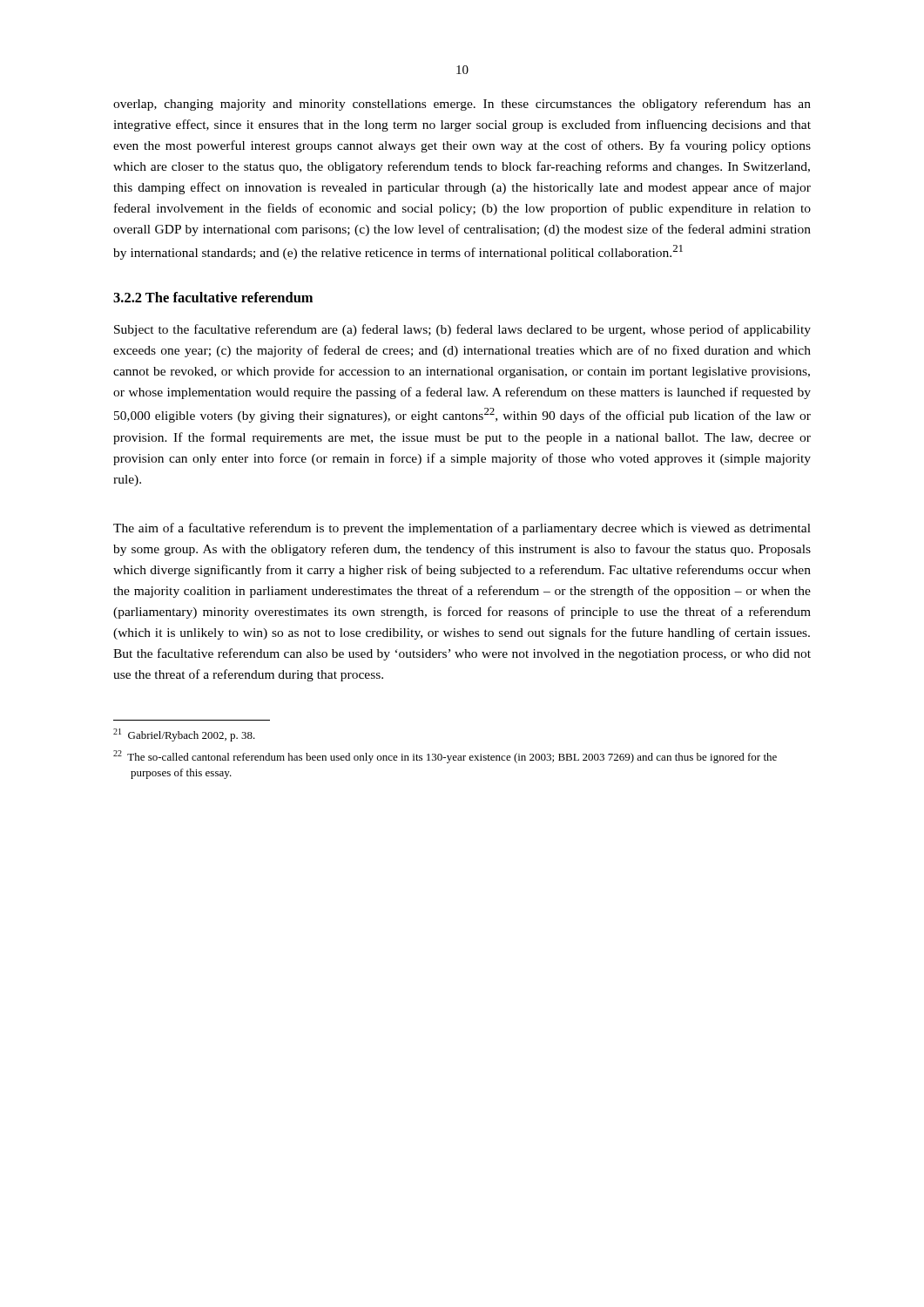Point to the passage starting "overlap, changing majority and minority constellations emerge."

click(x=462, y=178)
